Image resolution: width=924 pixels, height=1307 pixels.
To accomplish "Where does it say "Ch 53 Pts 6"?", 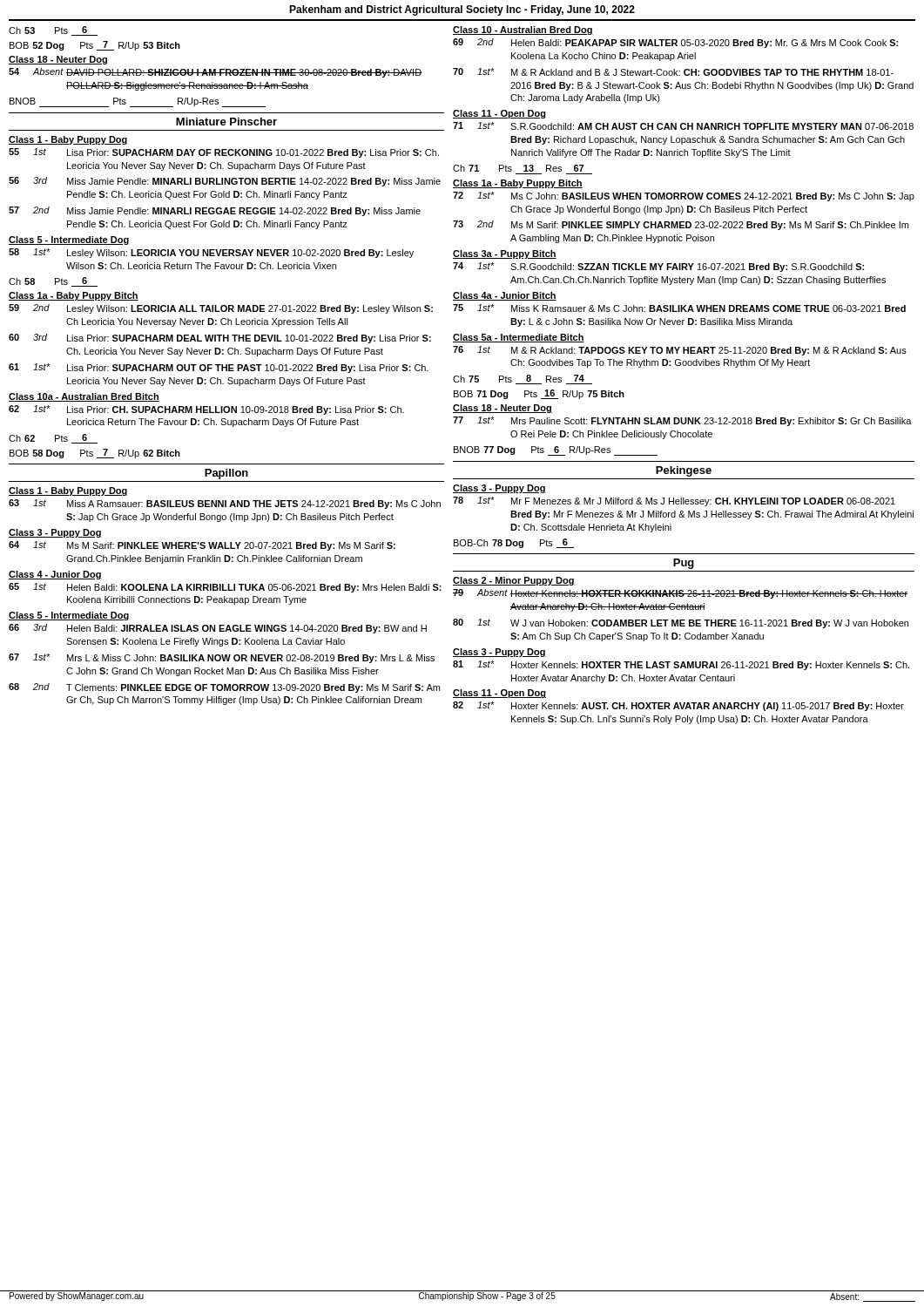I will point(53,30).
